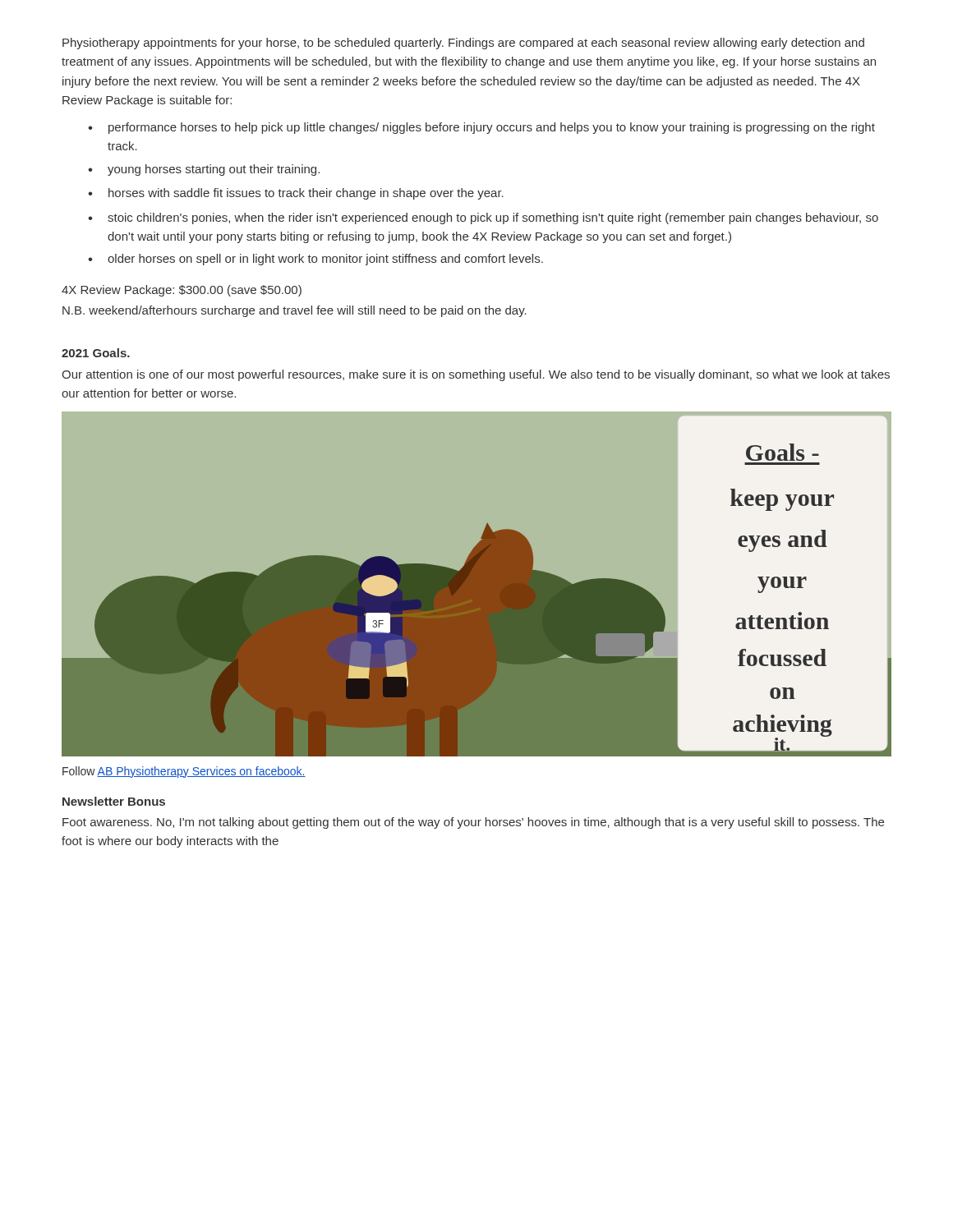Click on the text block that reads "Foot awareness. No,"
Screen dimensions: 1232x953
(473, 831)
